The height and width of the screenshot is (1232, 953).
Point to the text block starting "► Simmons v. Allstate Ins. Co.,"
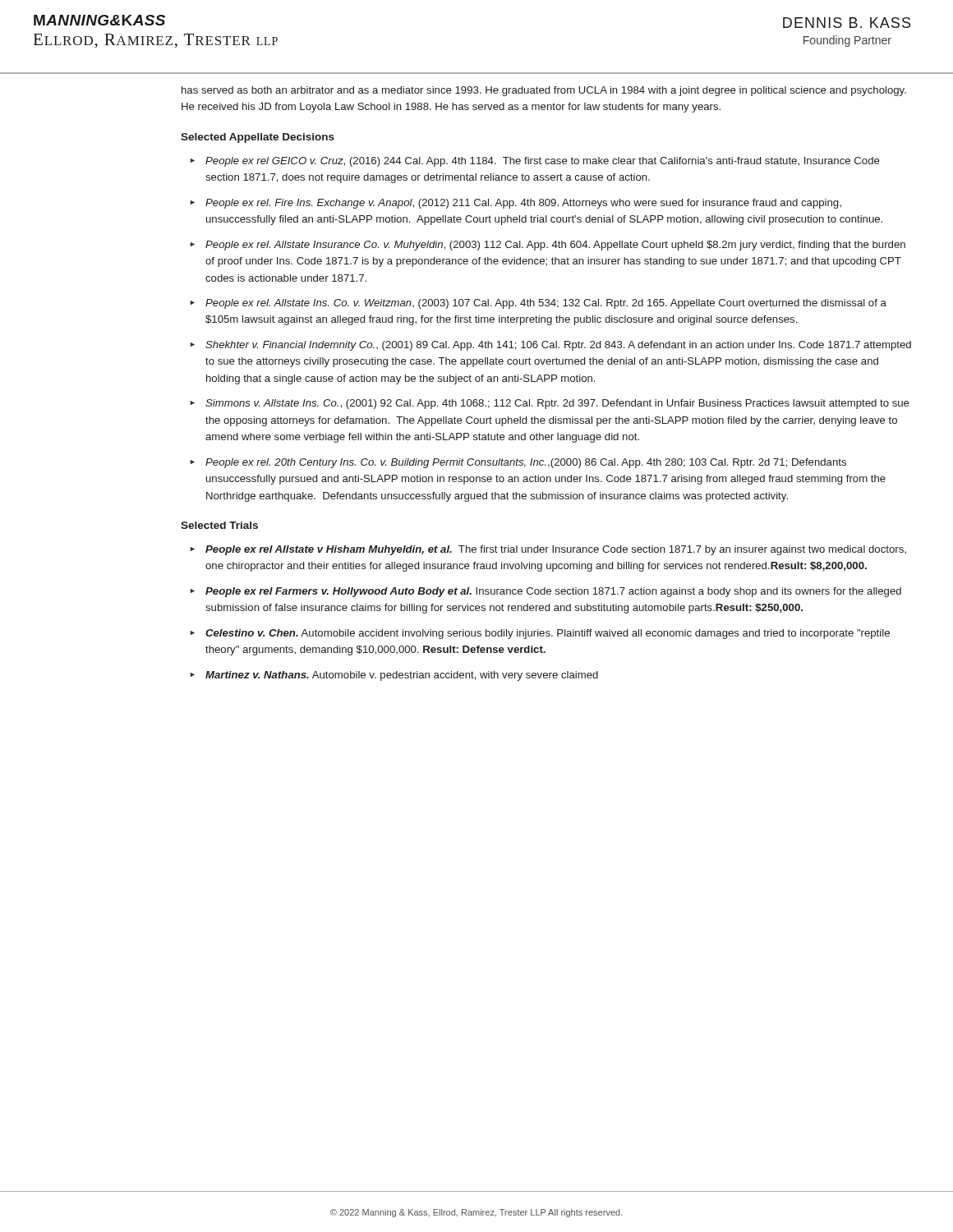coord(550,420)
